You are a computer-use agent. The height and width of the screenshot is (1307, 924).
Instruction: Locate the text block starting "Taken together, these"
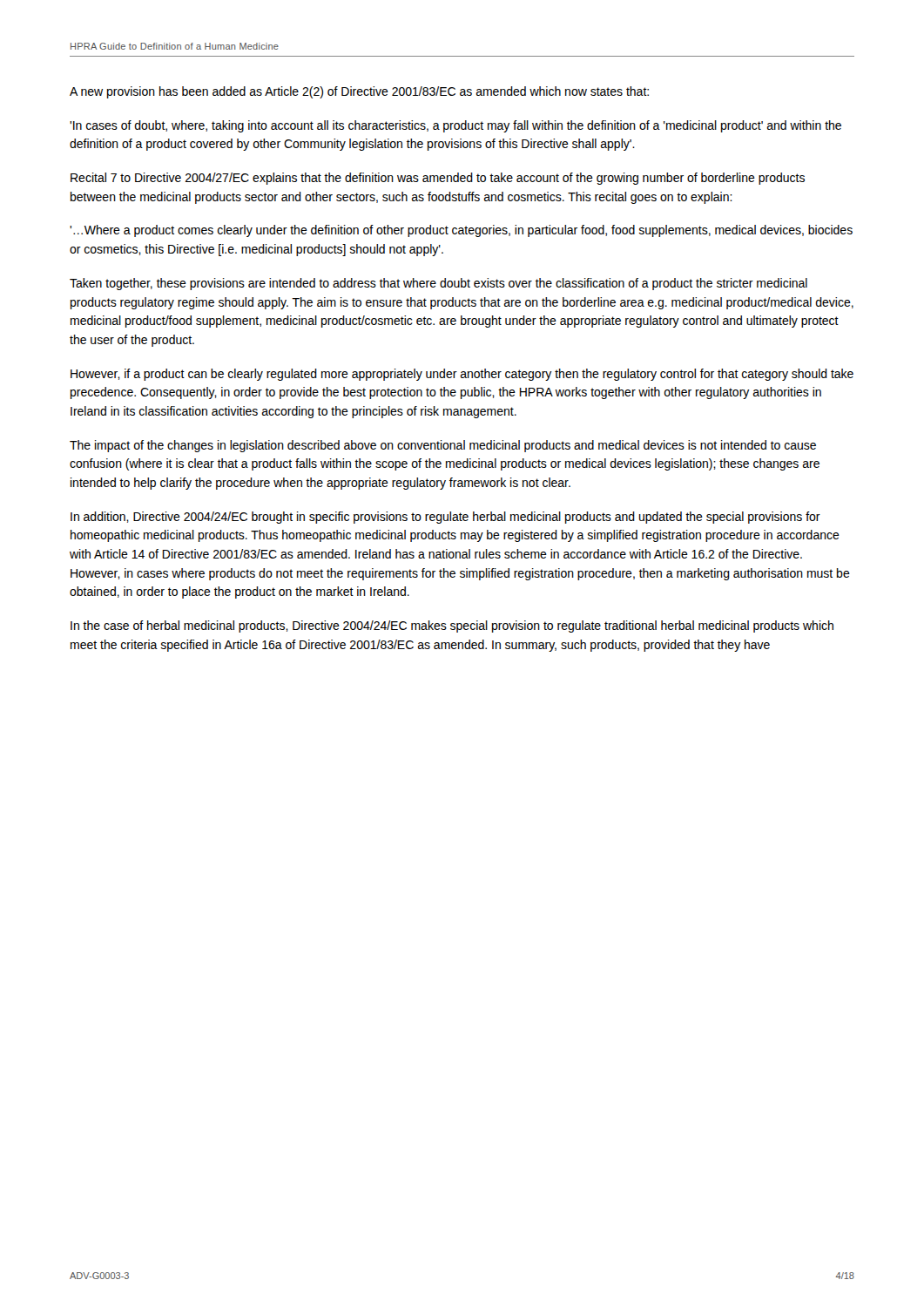click(462, 312)
